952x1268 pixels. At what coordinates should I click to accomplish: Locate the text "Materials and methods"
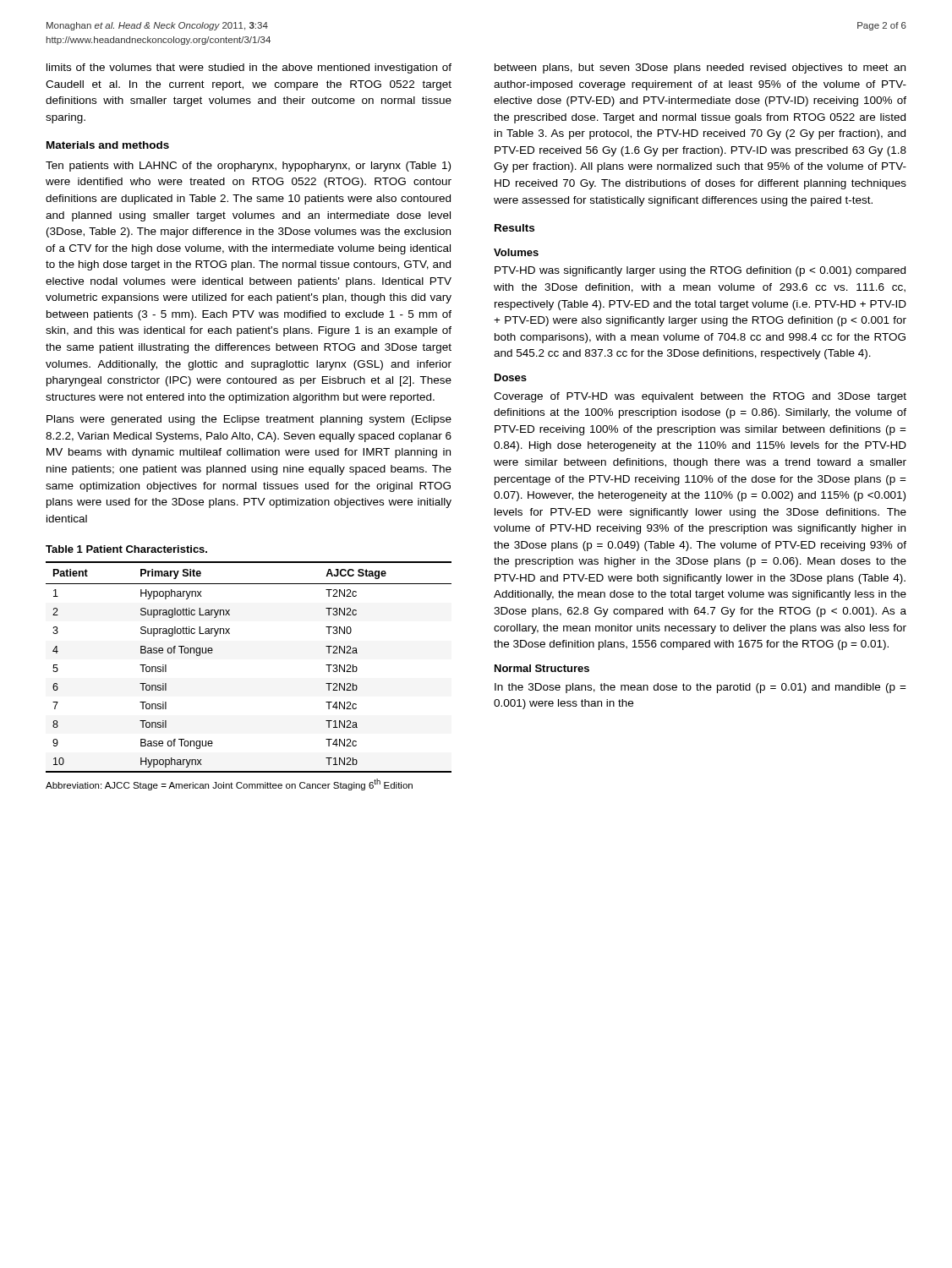click(x=108, y=145)
